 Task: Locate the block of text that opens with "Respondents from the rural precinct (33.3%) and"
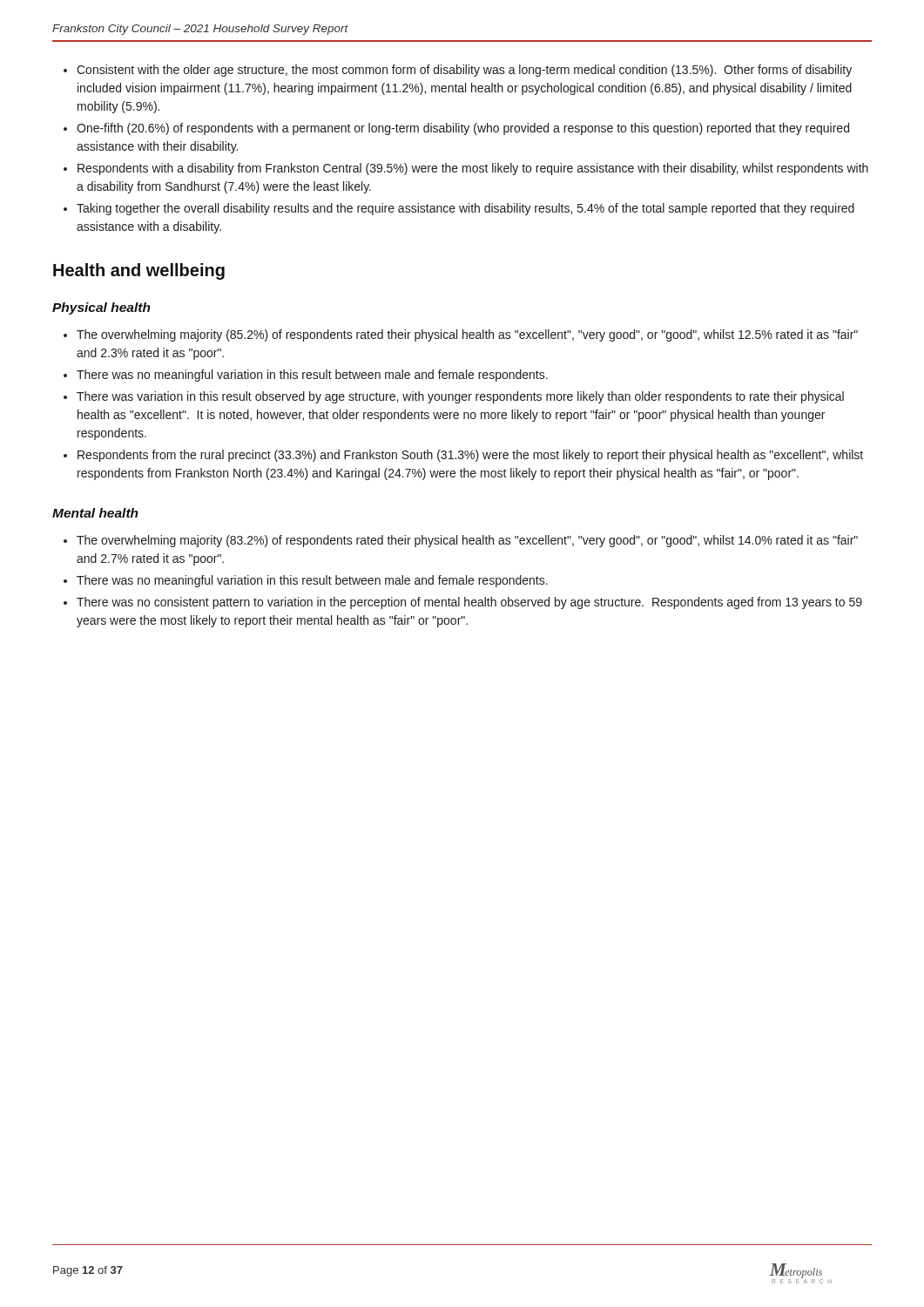coord(470,464)
